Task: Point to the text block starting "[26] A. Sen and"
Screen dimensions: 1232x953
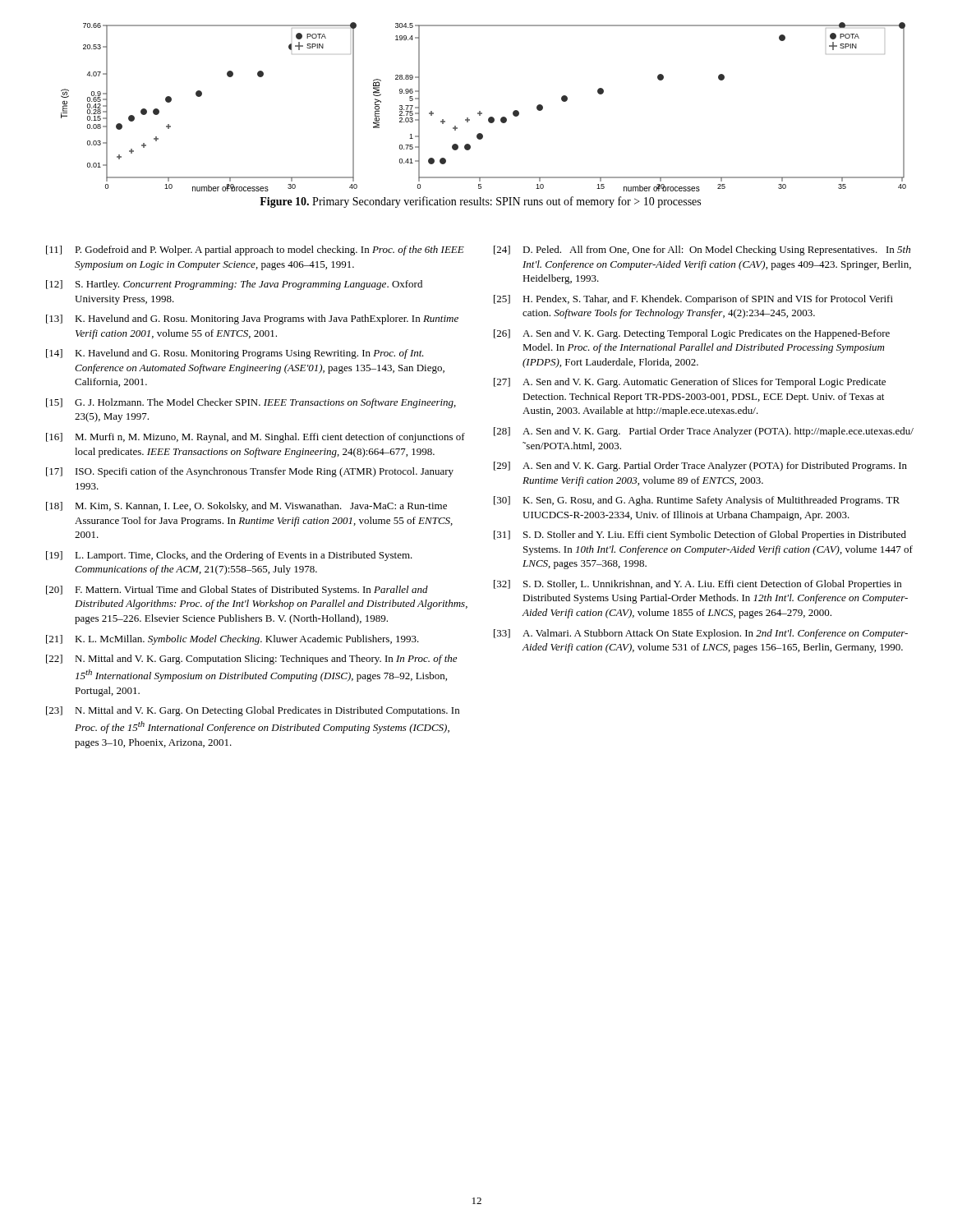Action: click(704, 347)
